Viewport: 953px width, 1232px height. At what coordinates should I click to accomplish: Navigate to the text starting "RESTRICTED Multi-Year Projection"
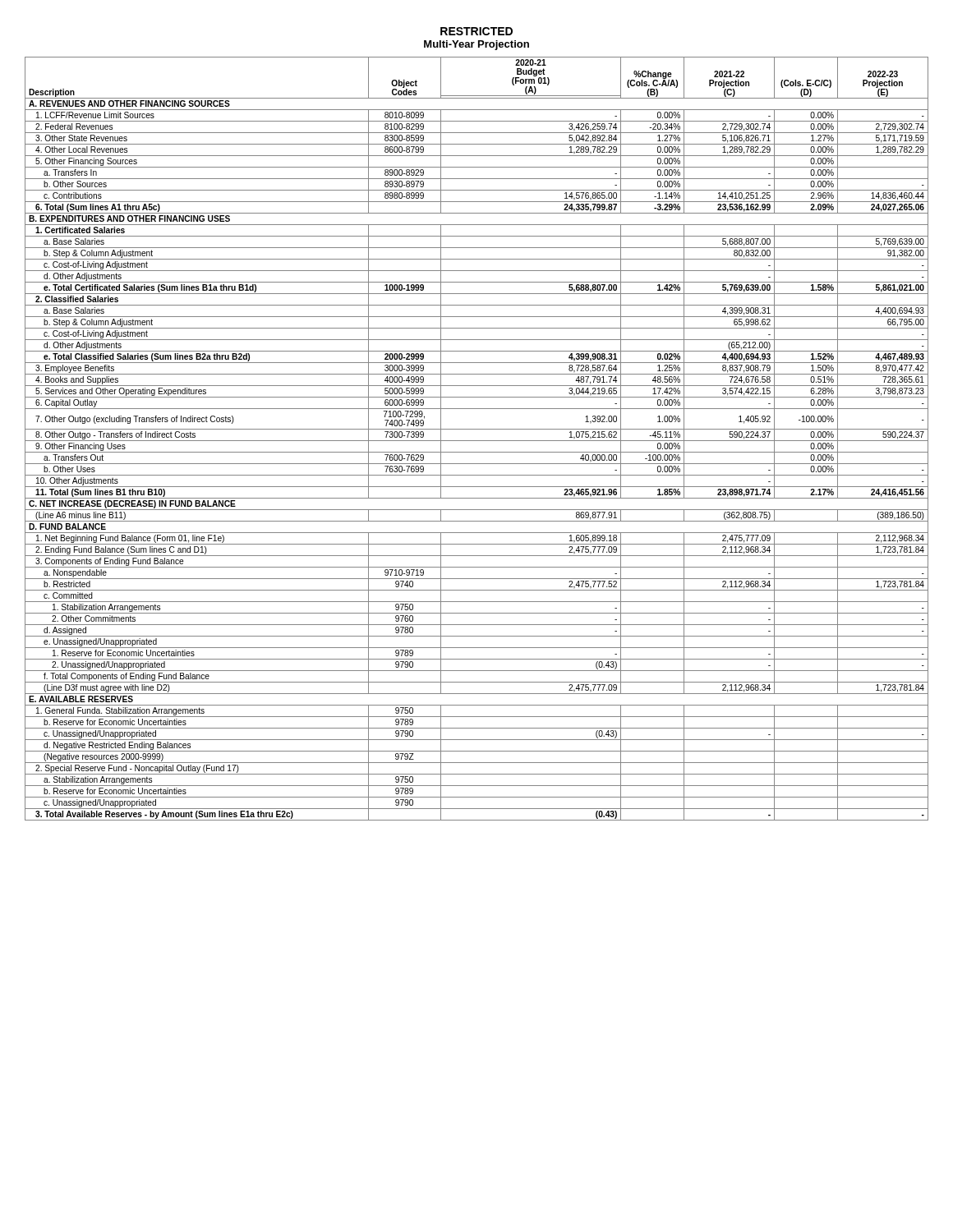[476, 37]
